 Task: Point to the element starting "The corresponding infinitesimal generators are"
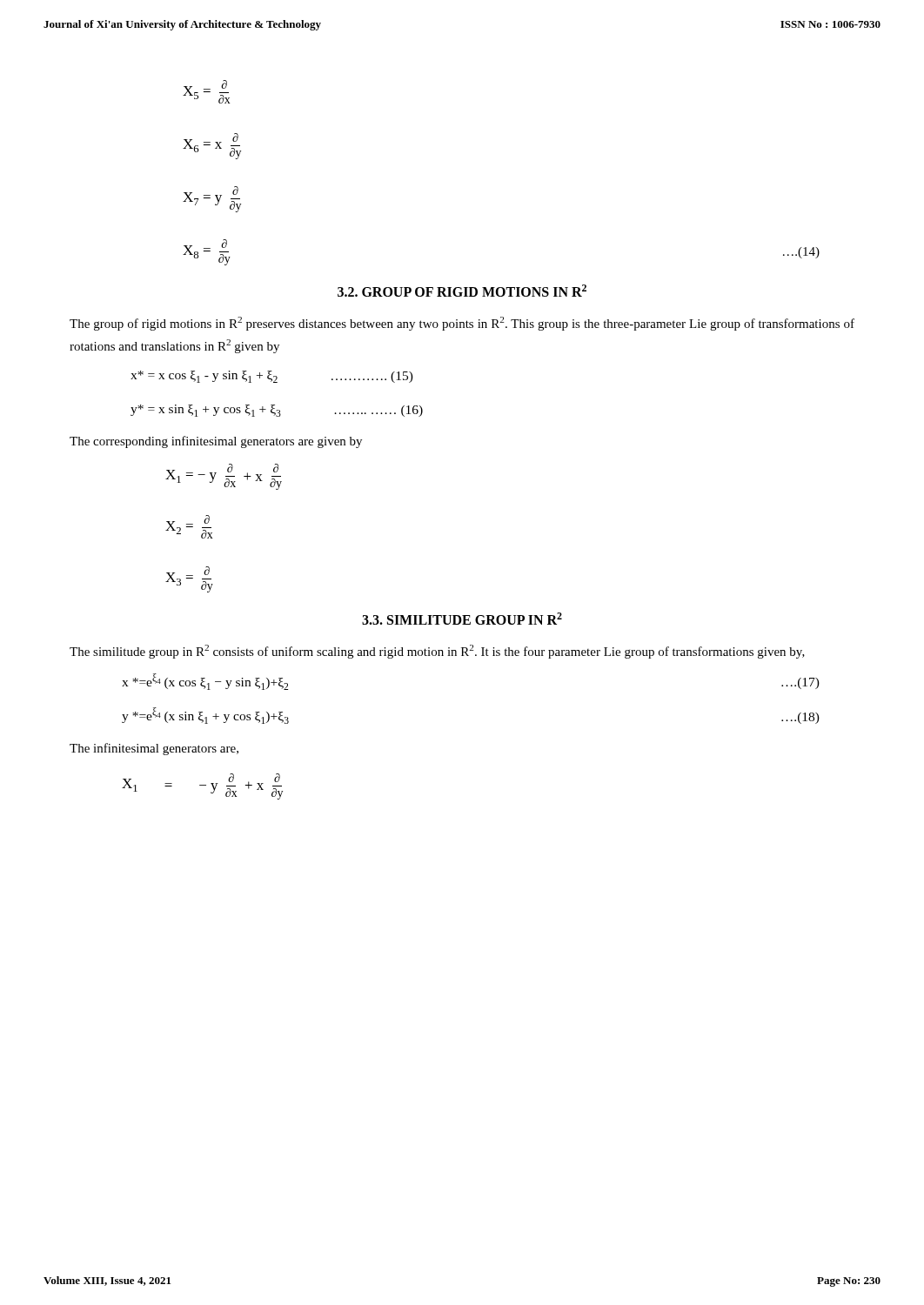click(x=216, y=441)
